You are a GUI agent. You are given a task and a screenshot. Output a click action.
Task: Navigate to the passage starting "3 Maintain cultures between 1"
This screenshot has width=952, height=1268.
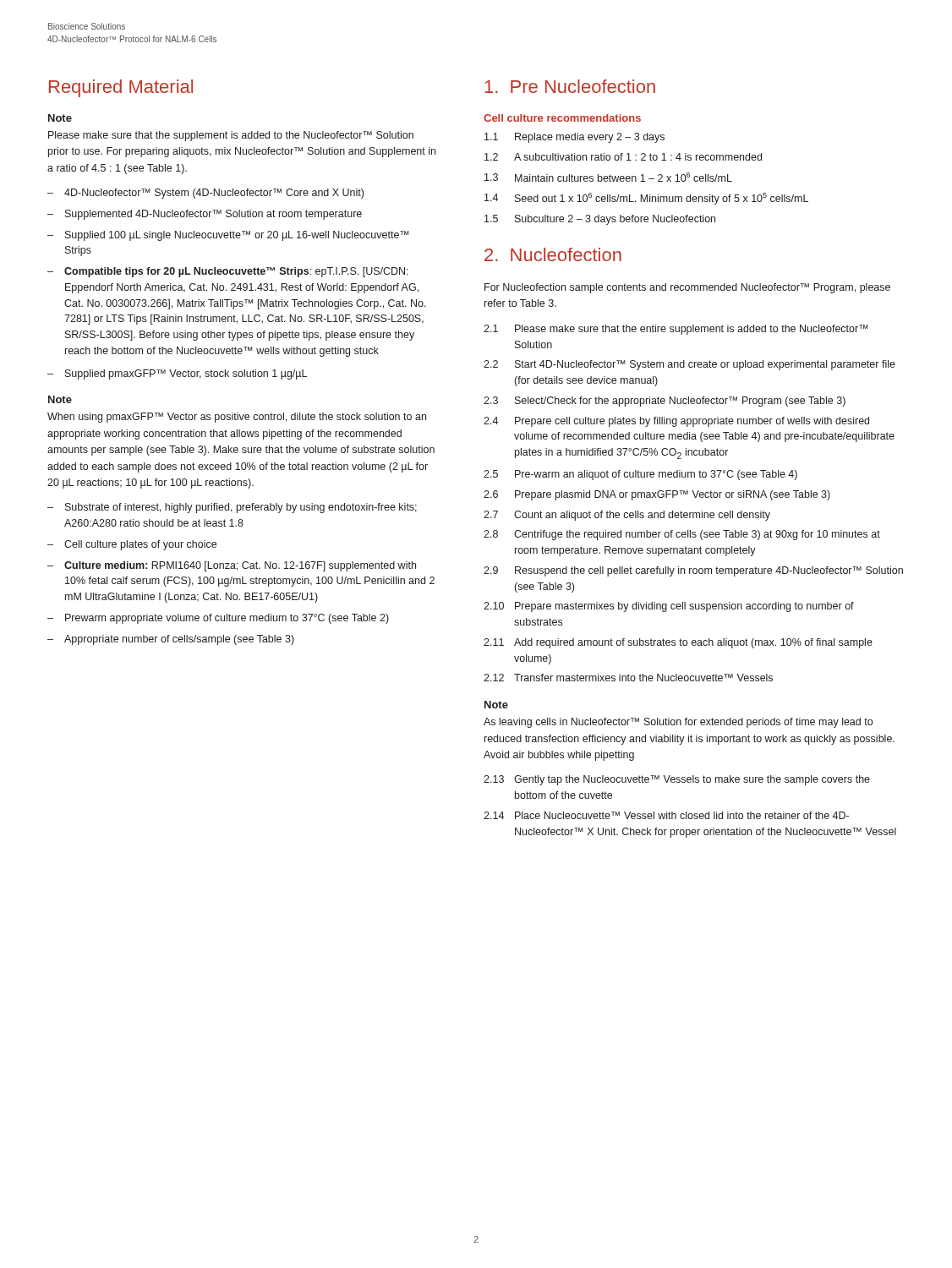[694, 178]
